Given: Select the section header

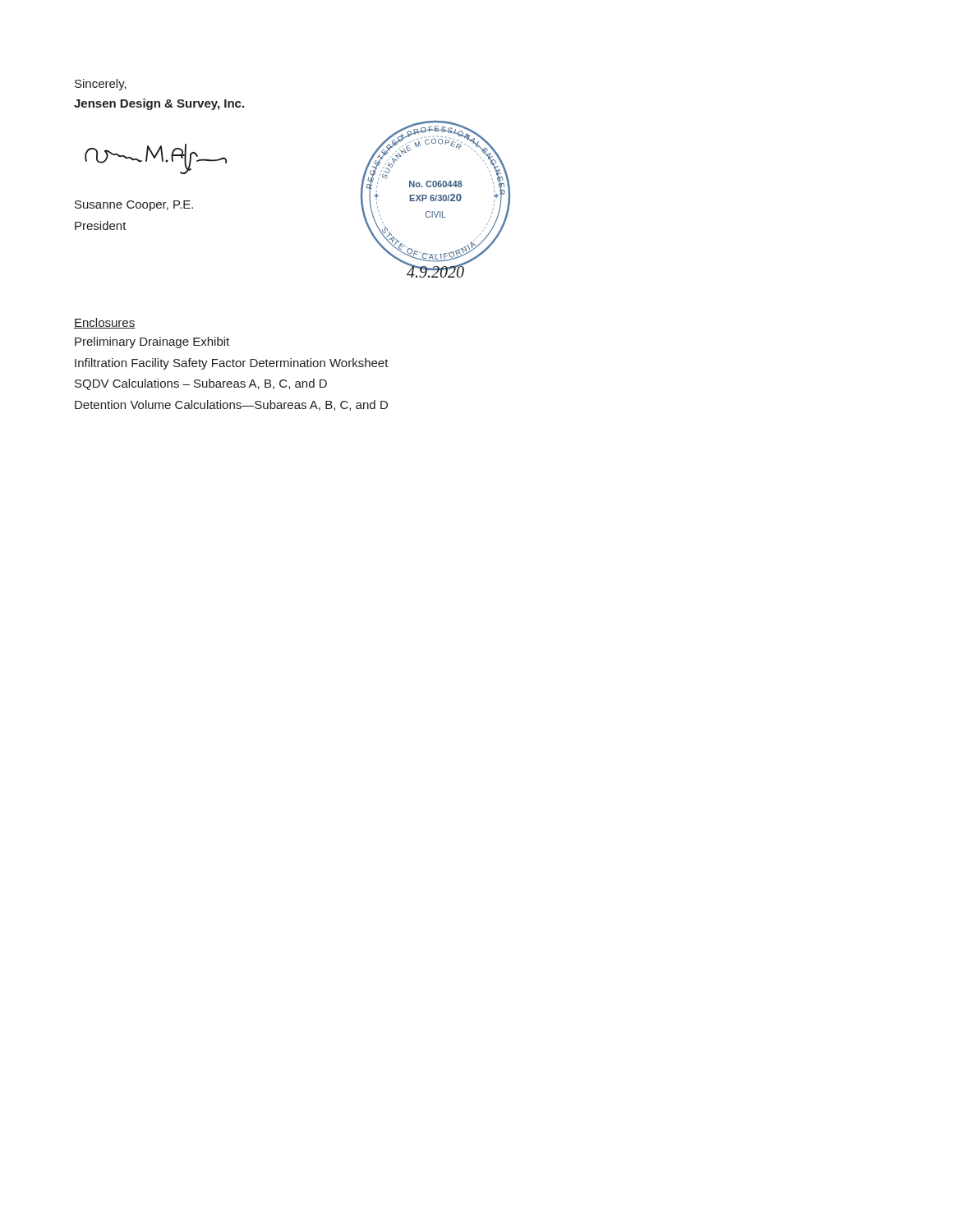Looking at the screenshot, I should [104, 322].
